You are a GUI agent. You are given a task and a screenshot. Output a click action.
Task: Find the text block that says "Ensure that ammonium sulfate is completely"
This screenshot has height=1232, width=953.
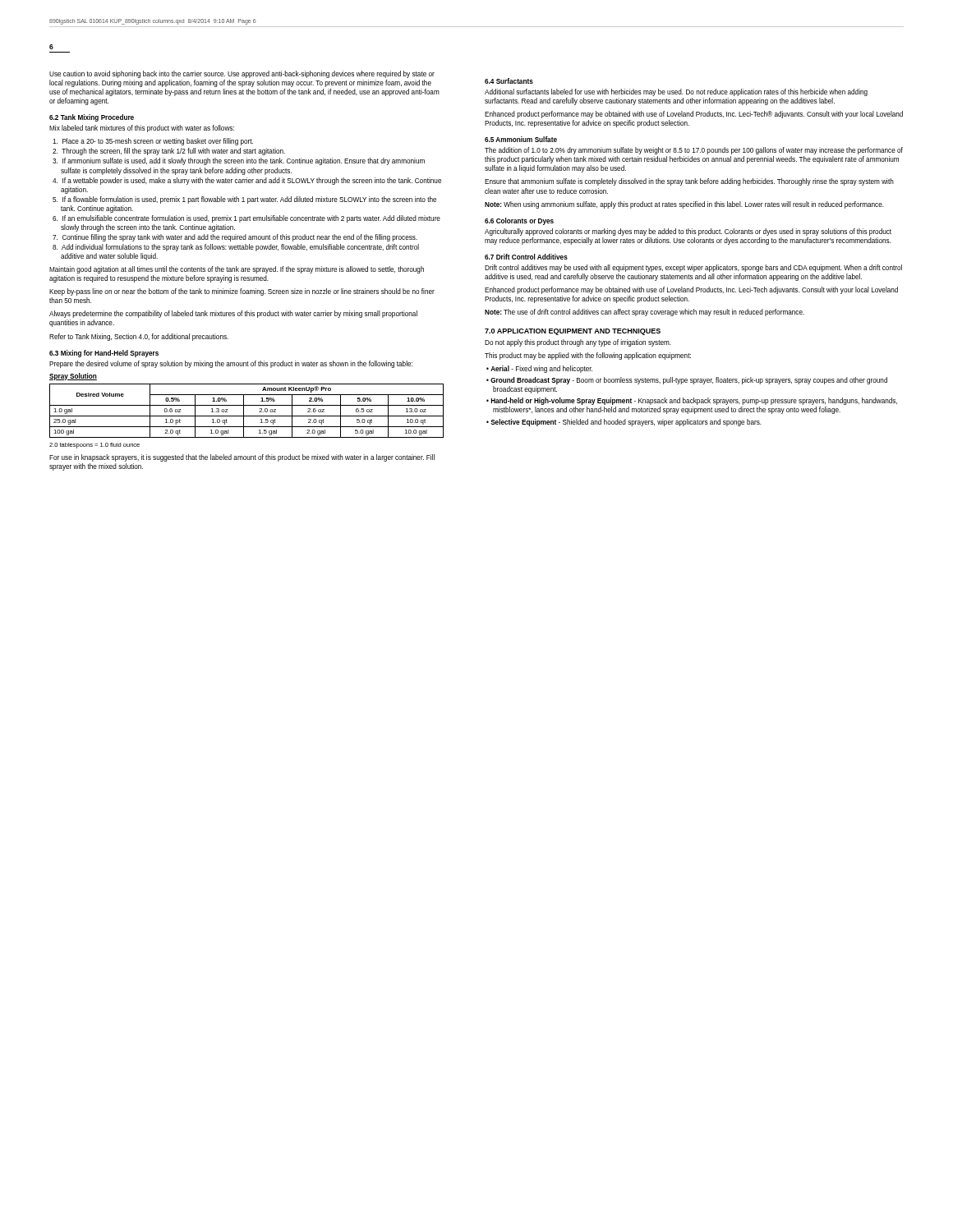689,187
